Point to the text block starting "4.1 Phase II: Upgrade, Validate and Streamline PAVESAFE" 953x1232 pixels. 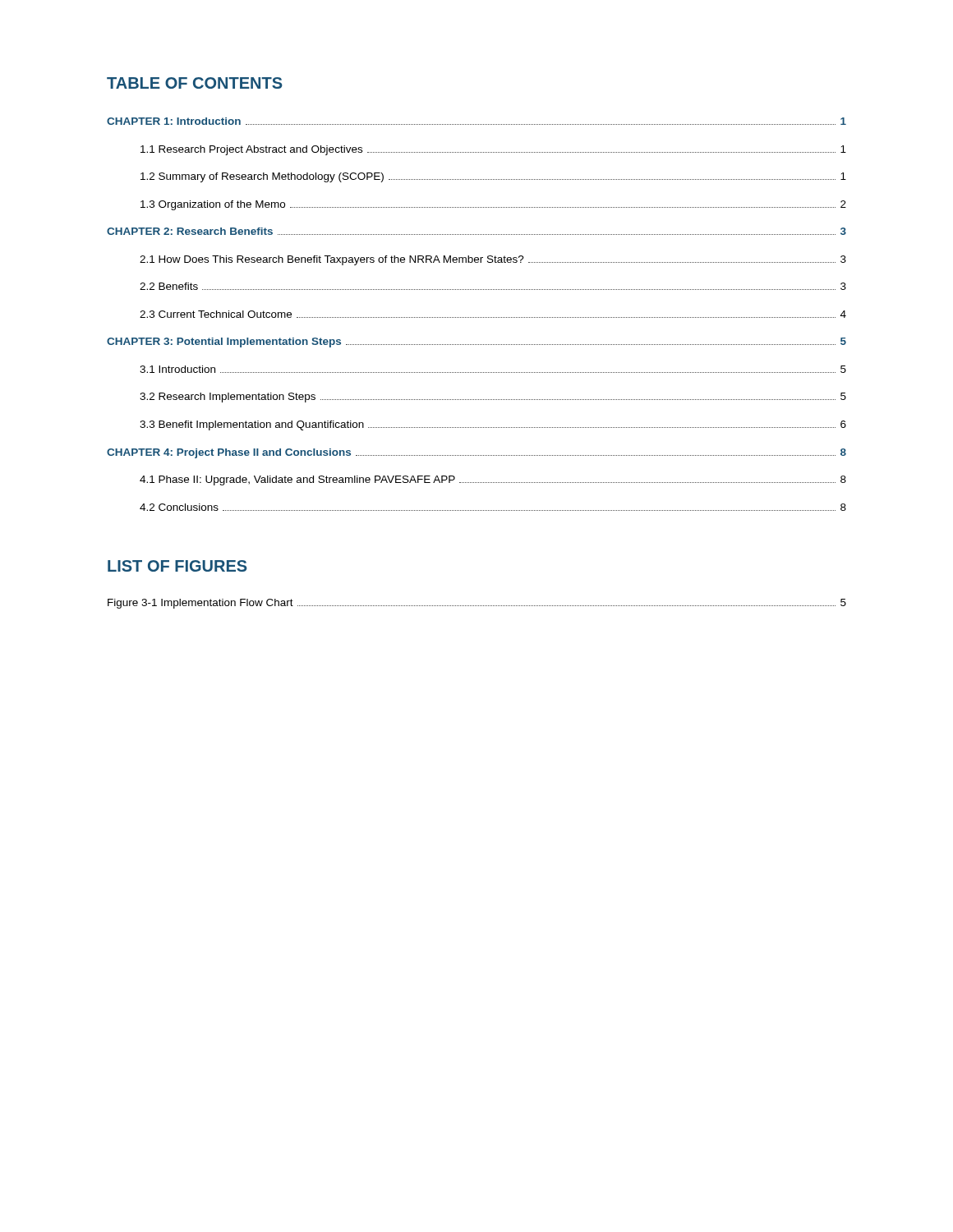click(x=493, y=480)
